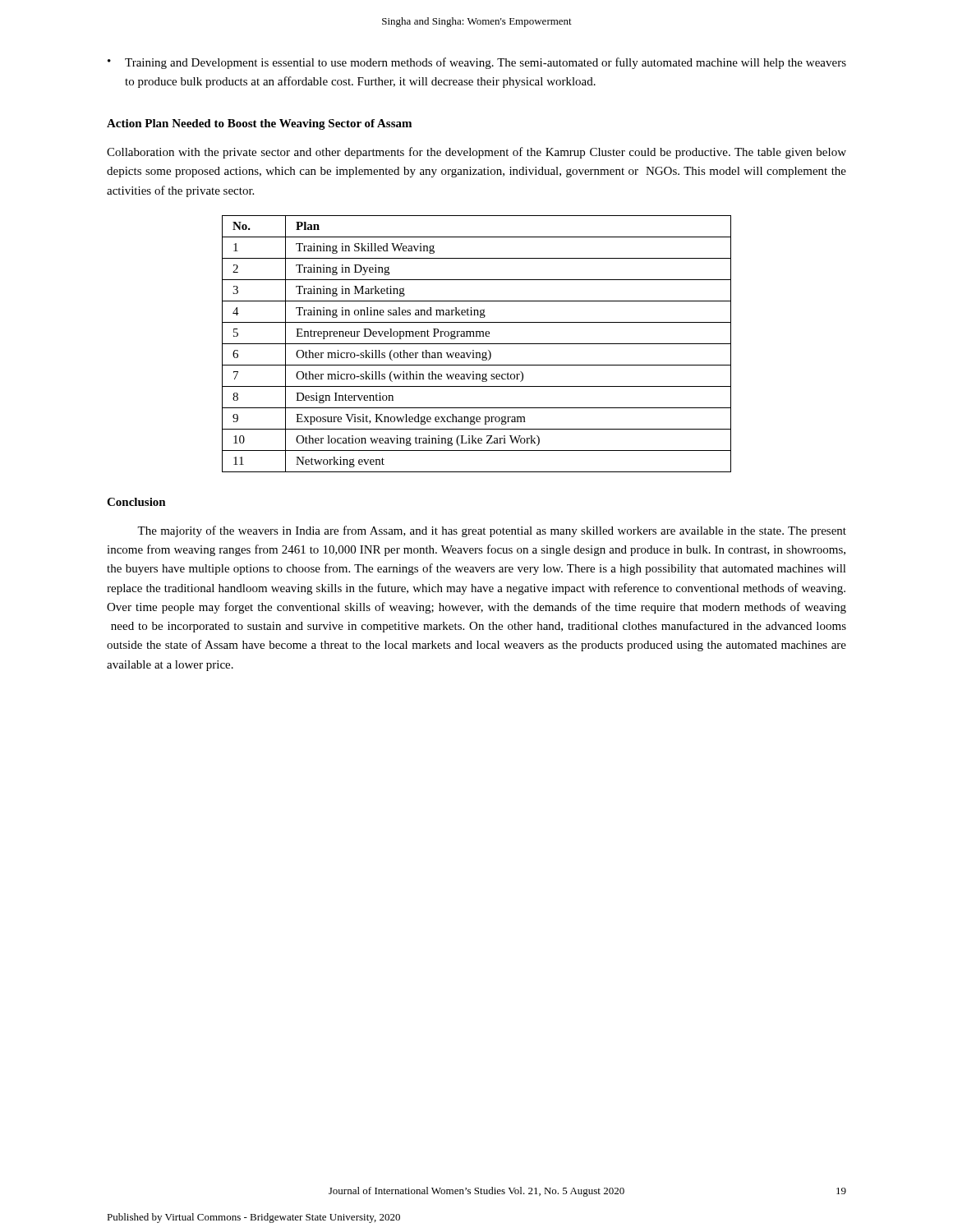The height and width of the screenshot is (1232, 953).
Task: Select the text block with the text "The majority of the"
Action: click(476, 597)
